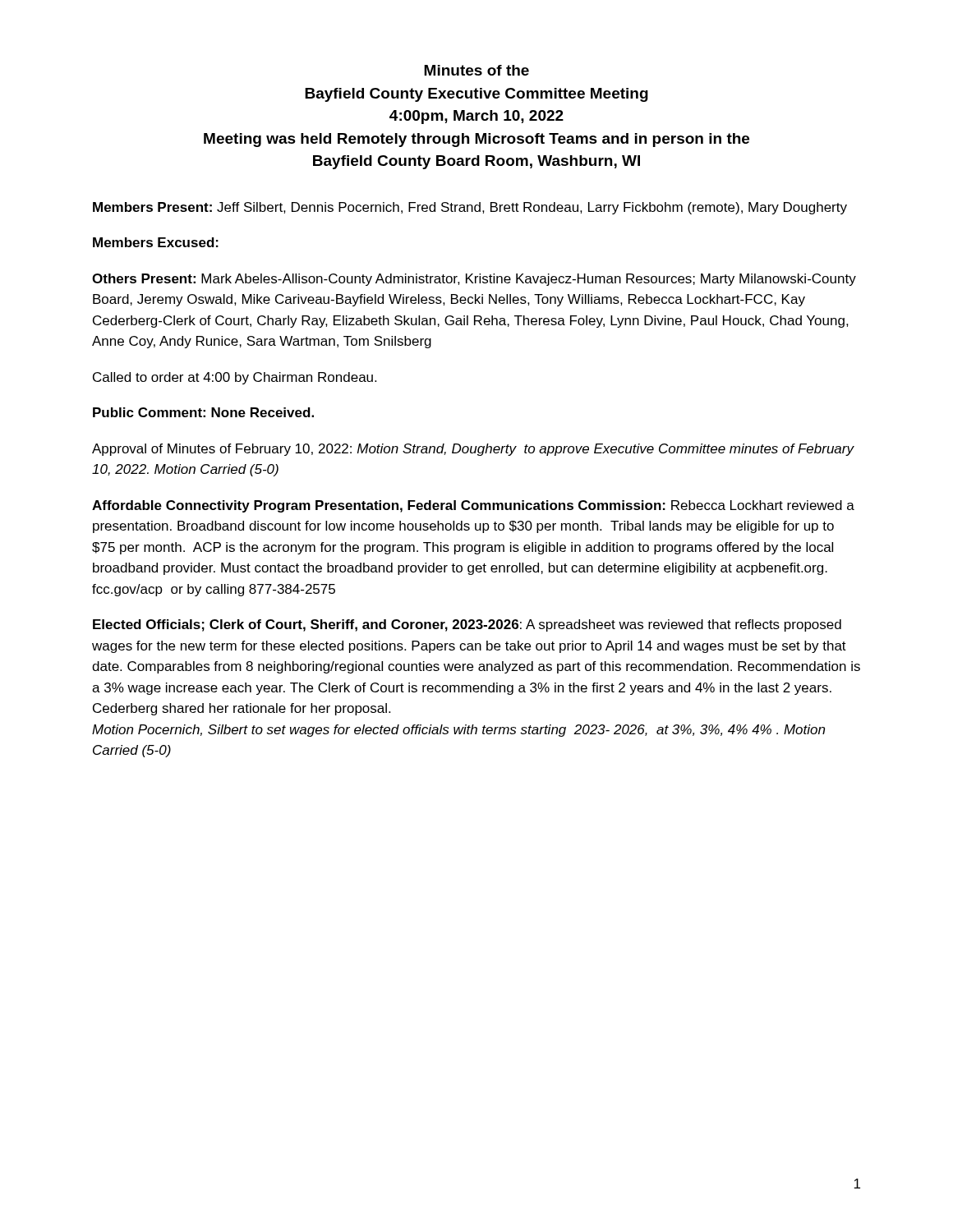Find the text starting "Public Comment: None"
953x1232 pixels.
[x=203, y=412]
